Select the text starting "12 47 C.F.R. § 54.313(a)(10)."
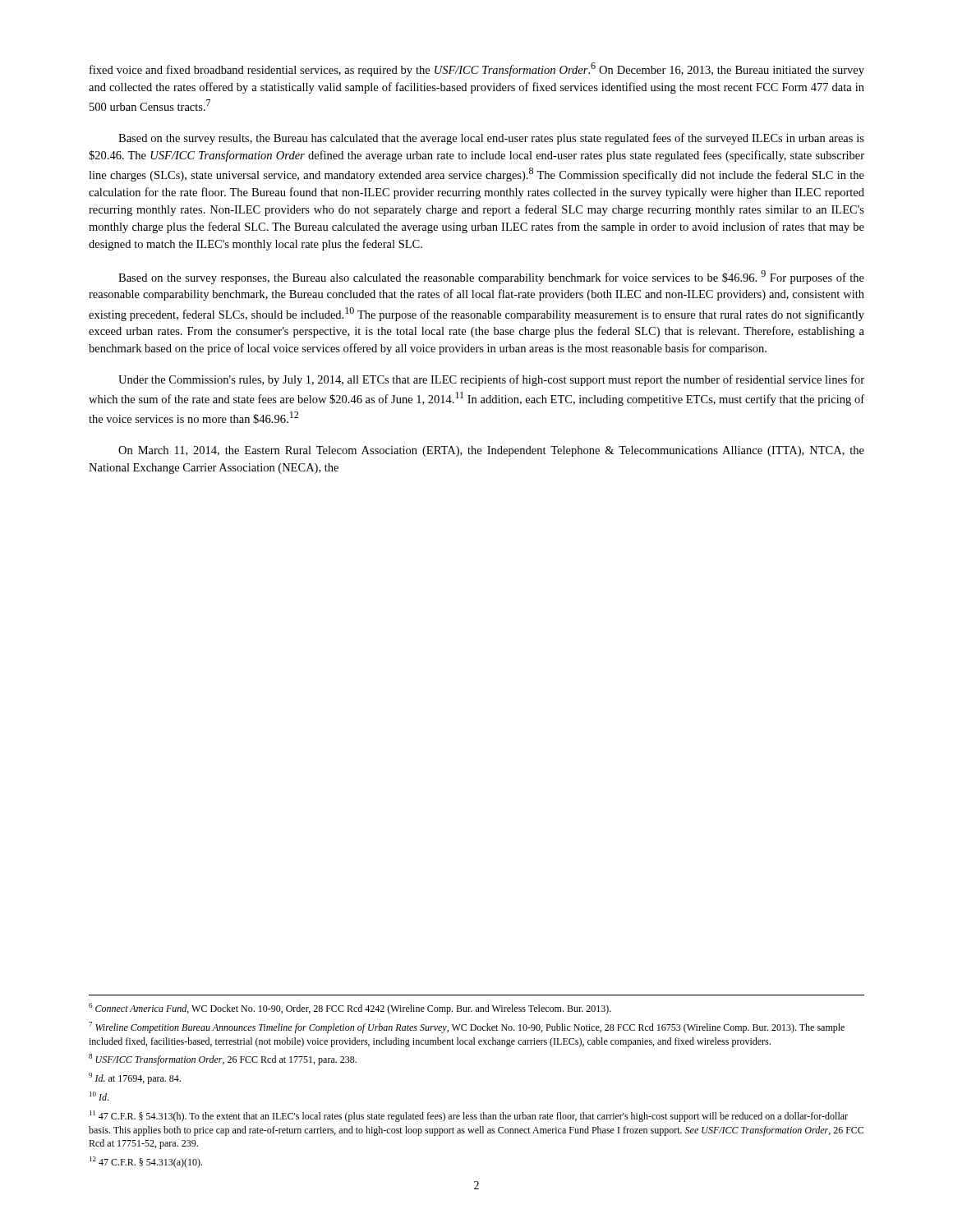The image size is (953, 1232). pyautogui.click(x=146, y=1162)
